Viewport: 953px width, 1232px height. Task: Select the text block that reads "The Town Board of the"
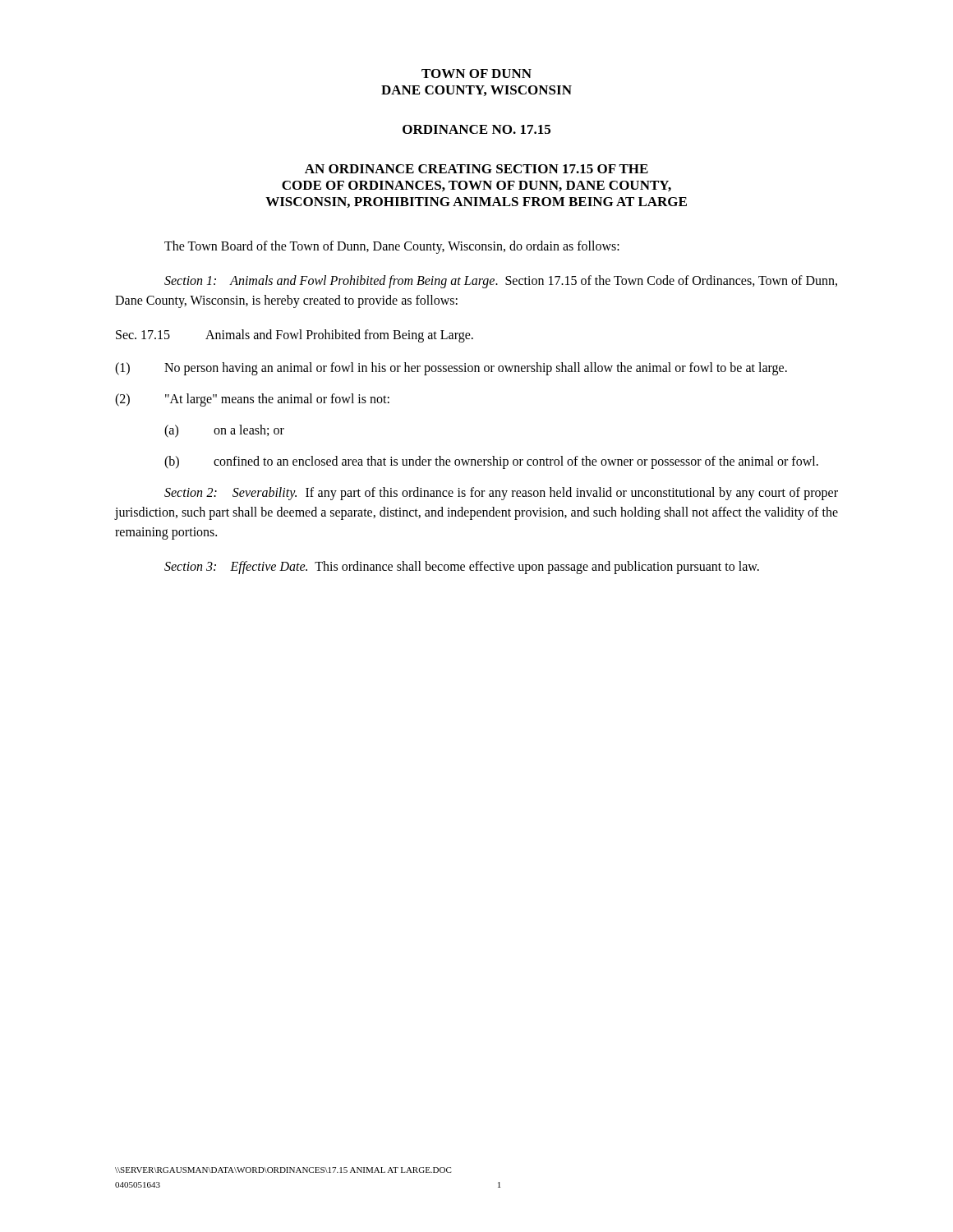point(392,246)
